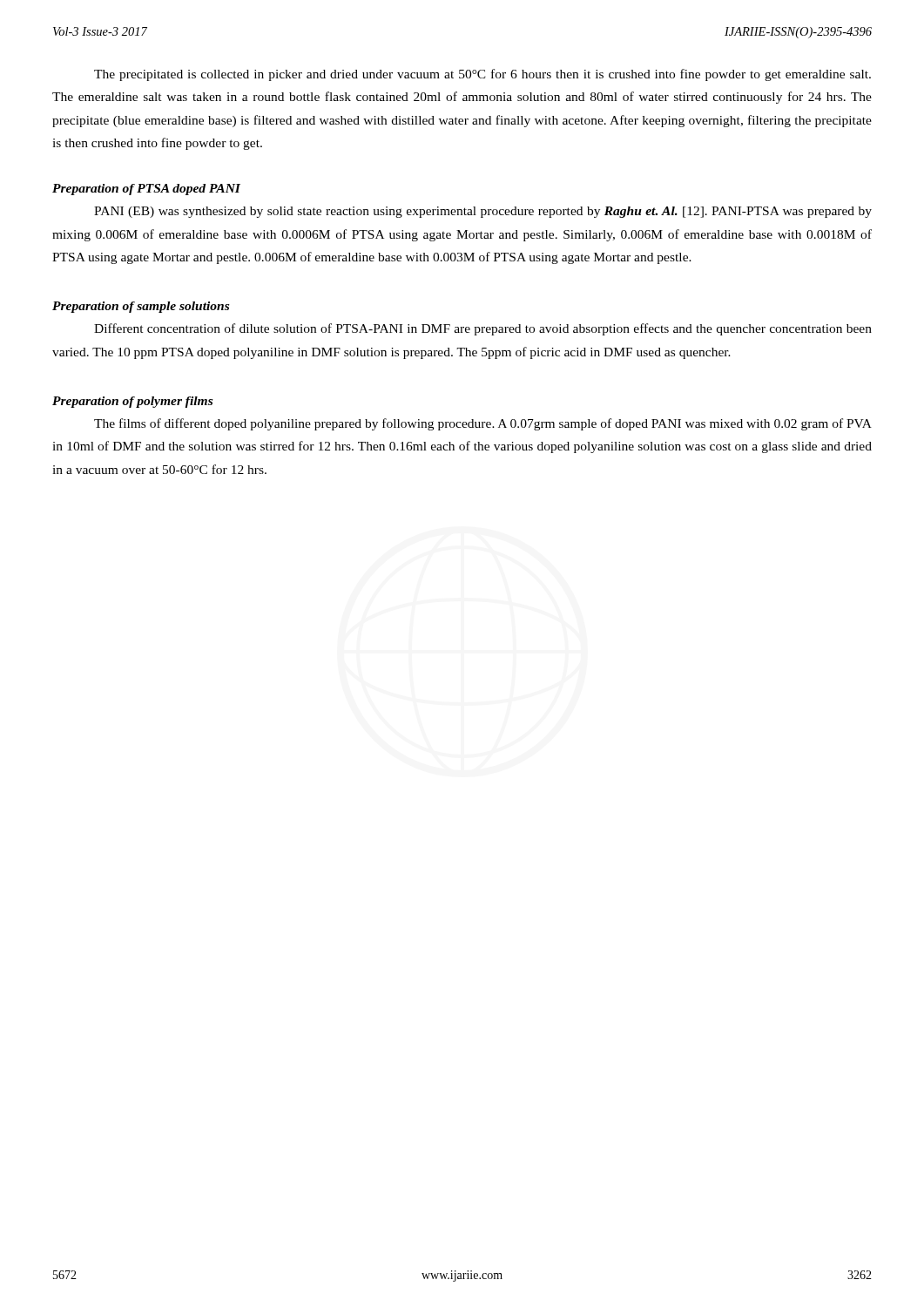Locate the passage starting "Preparation of sample solutions"

coord(141,306)
